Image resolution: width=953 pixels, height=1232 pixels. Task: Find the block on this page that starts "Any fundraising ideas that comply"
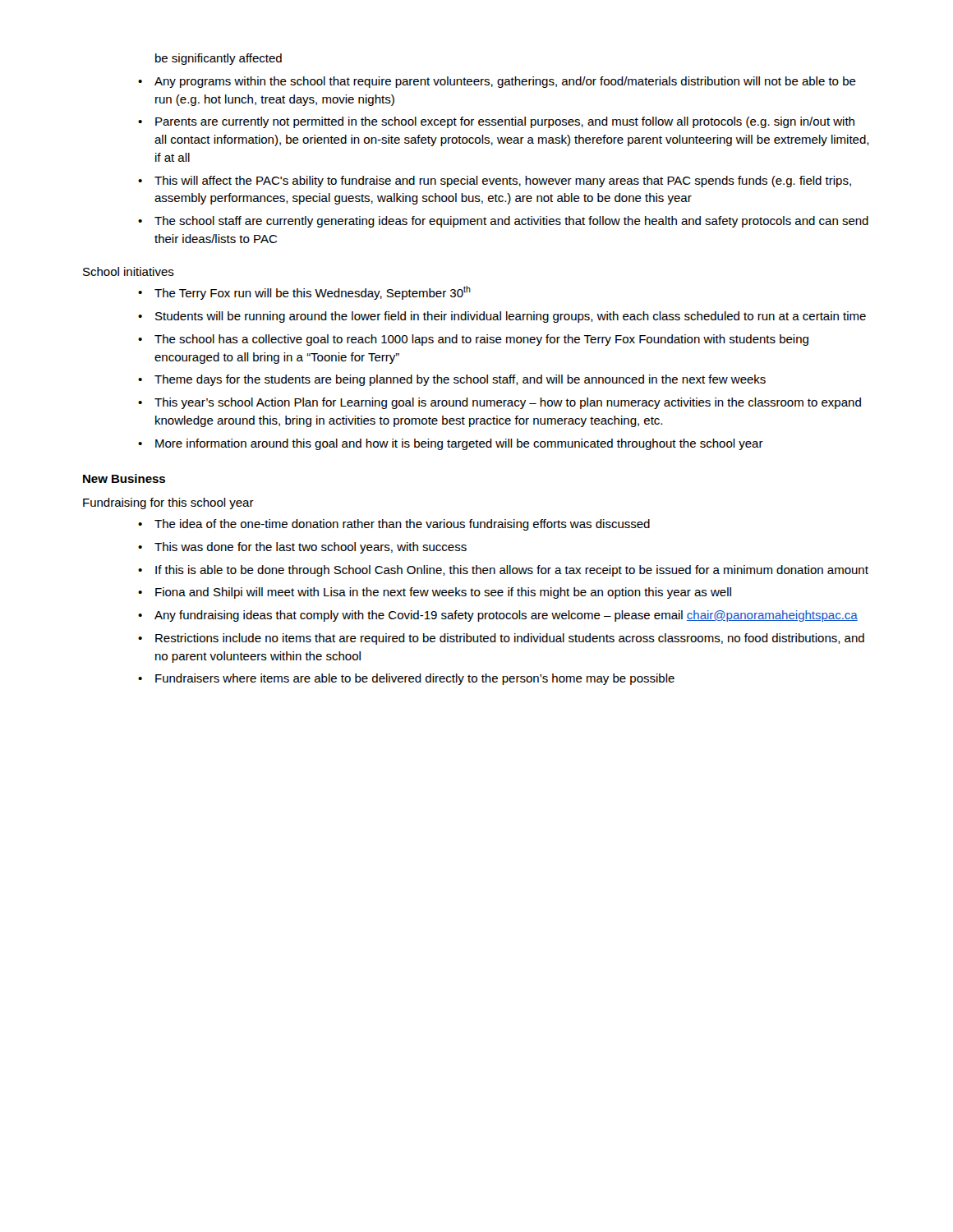506,615
